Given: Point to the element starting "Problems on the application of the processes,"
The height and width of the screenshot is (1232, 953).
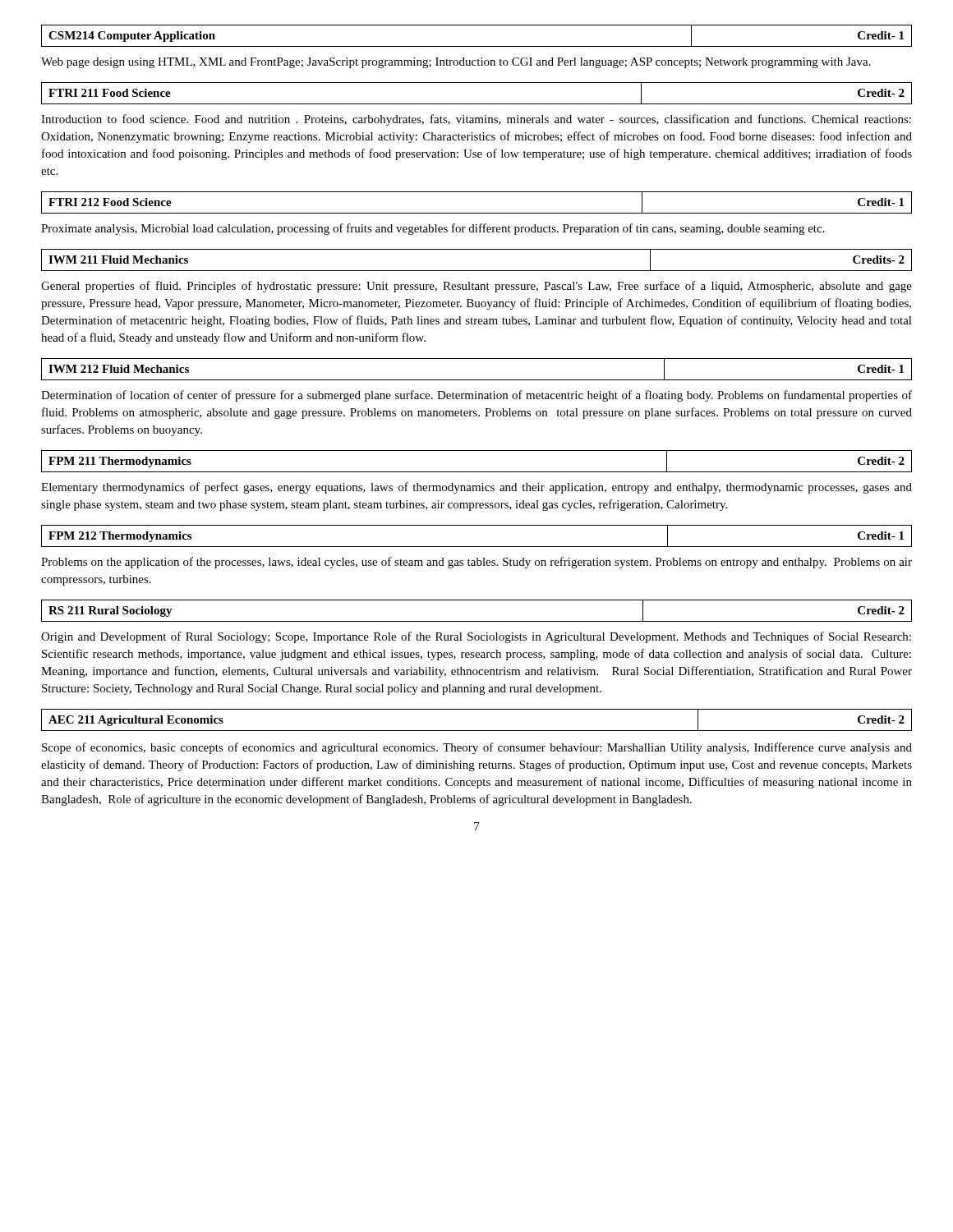Looking at the screenshot, I should 476,570.
